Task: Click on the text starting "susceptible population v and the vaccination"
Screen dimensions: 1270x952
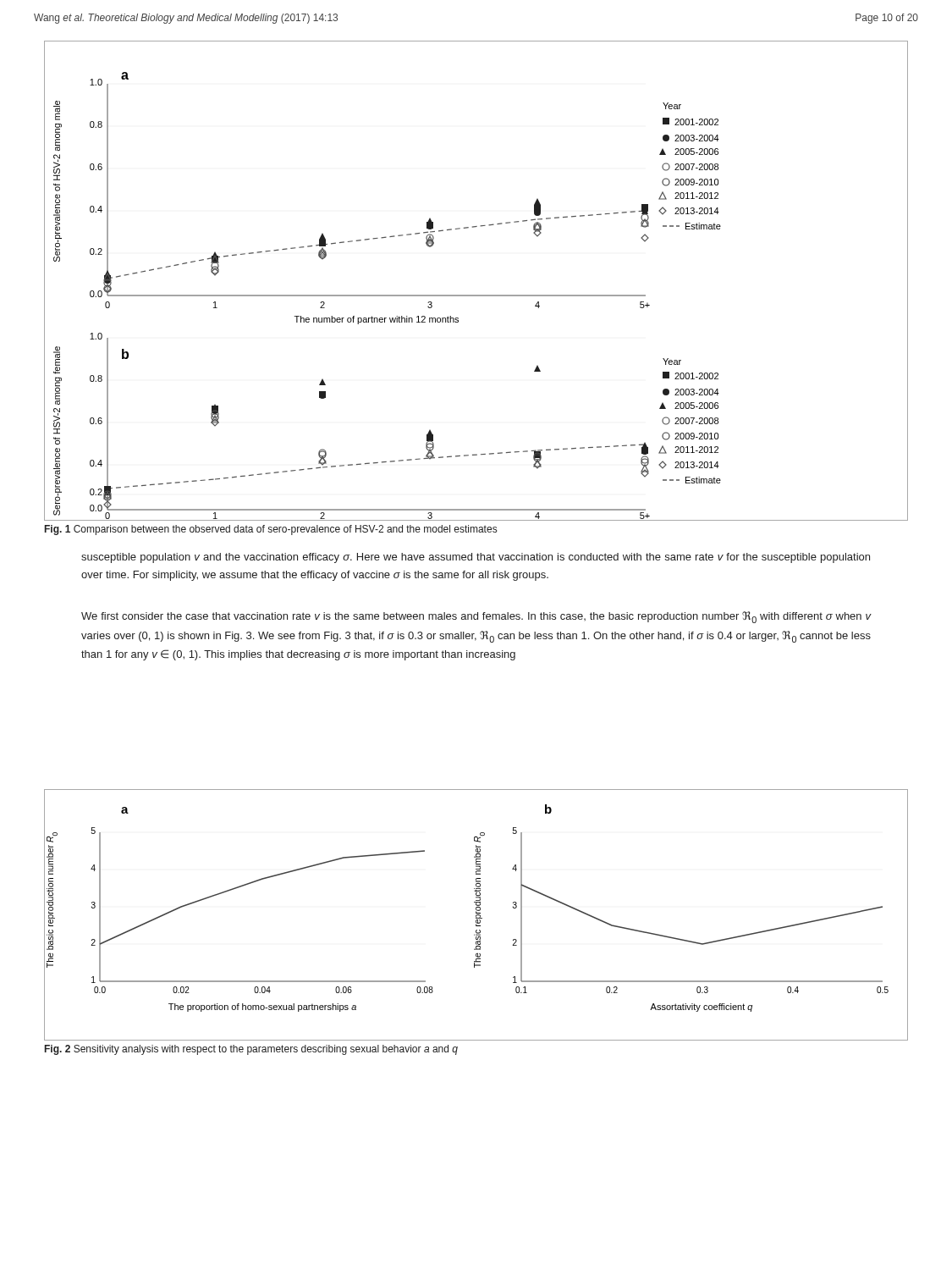Action: [x=476, y=565]
